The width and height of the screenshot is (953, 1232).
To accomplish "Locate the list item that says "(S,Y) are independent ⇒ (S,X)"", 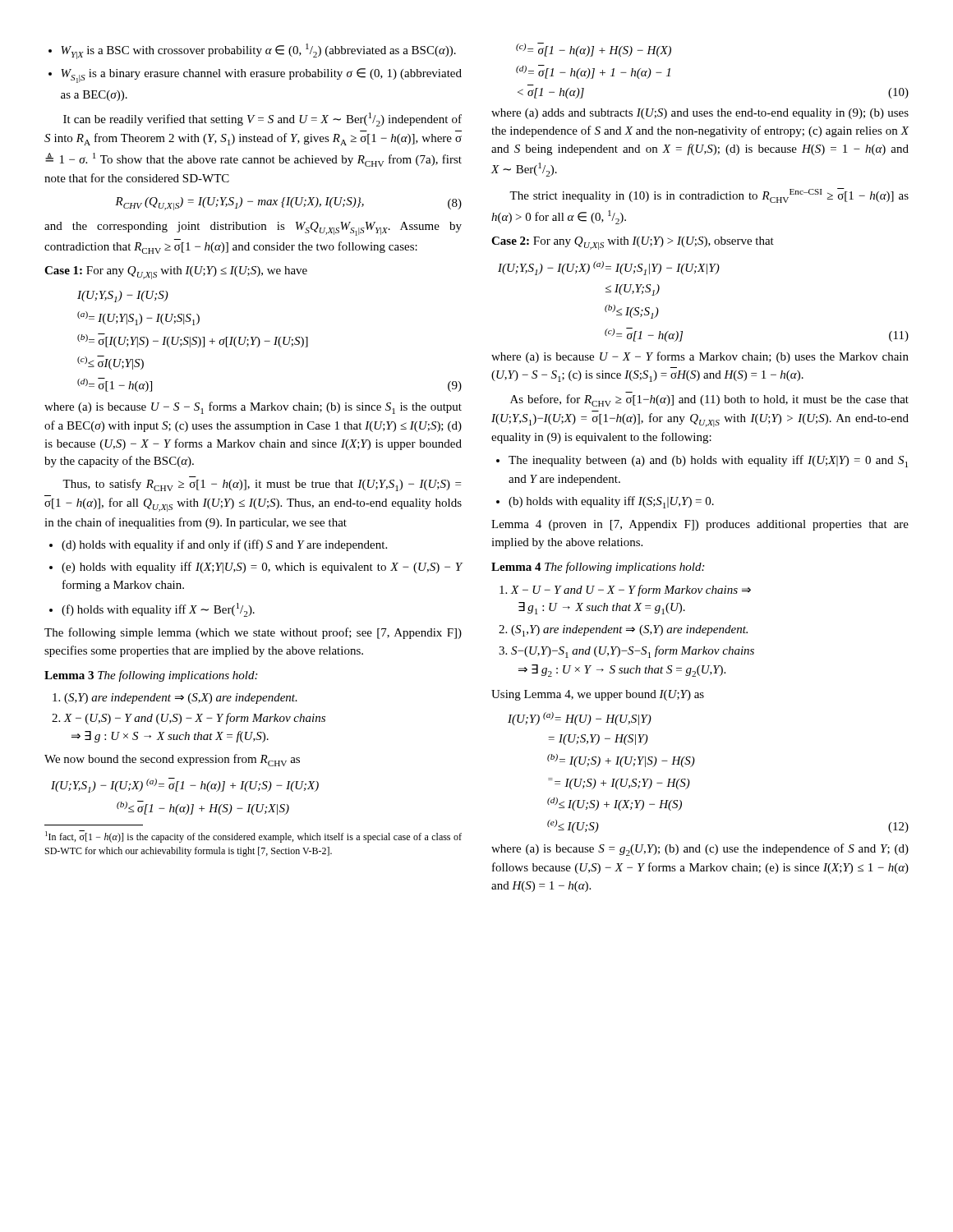I will pos(253,717).
